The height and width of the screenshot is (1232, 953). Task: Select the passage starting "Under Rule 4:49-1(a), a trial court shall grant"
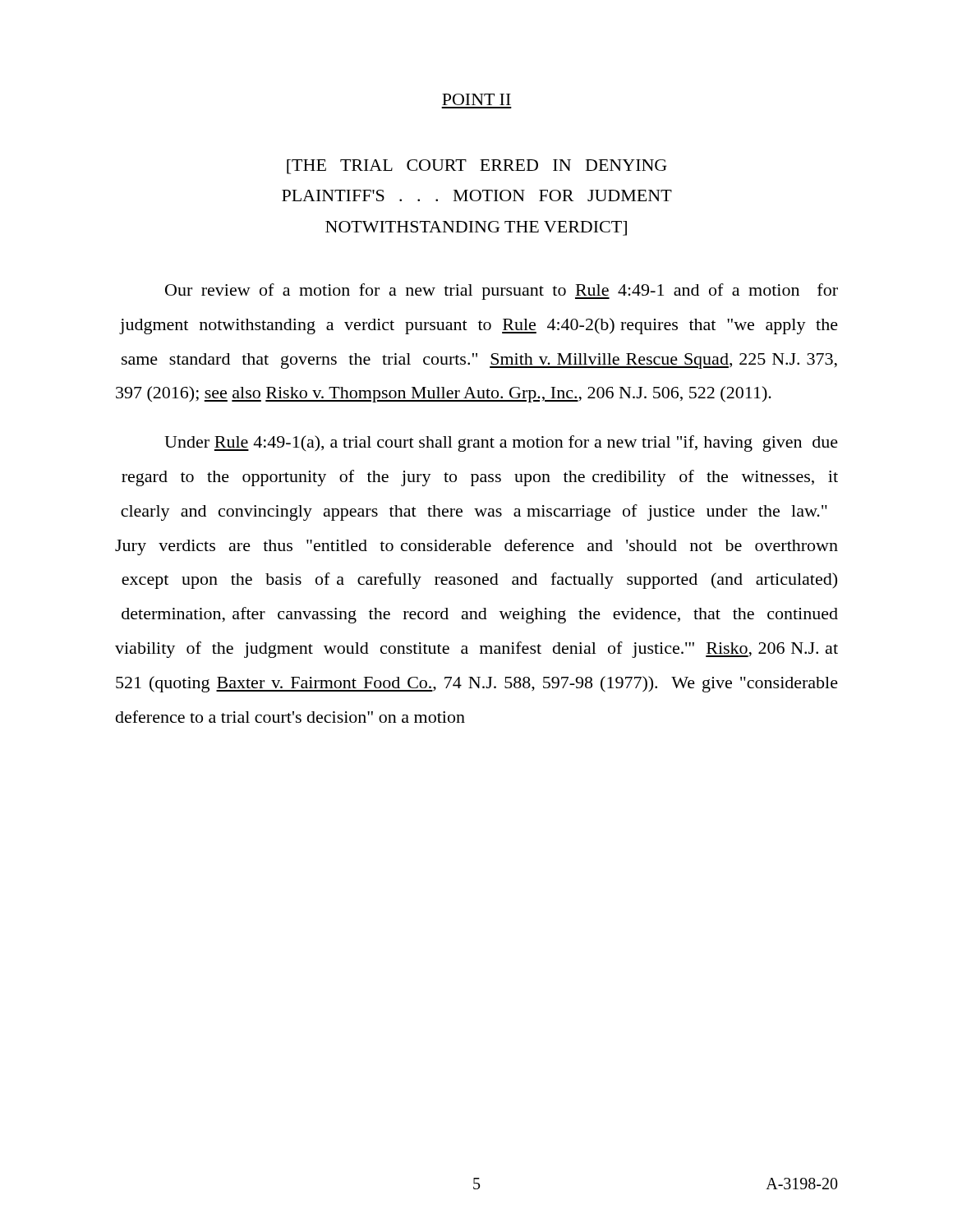476,579
